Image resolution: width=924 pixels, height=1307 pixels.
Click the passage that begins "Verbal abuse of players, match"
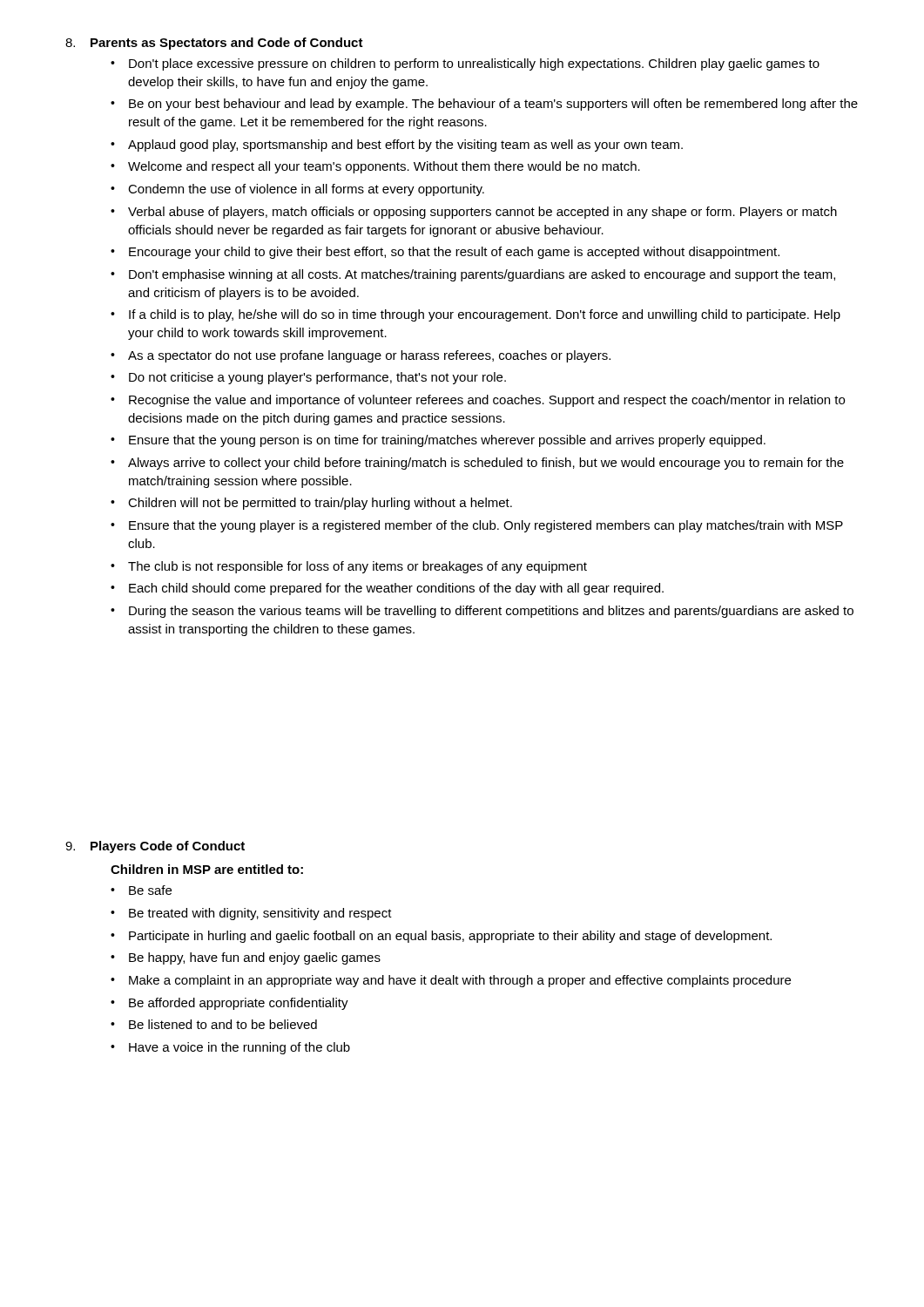485,221
